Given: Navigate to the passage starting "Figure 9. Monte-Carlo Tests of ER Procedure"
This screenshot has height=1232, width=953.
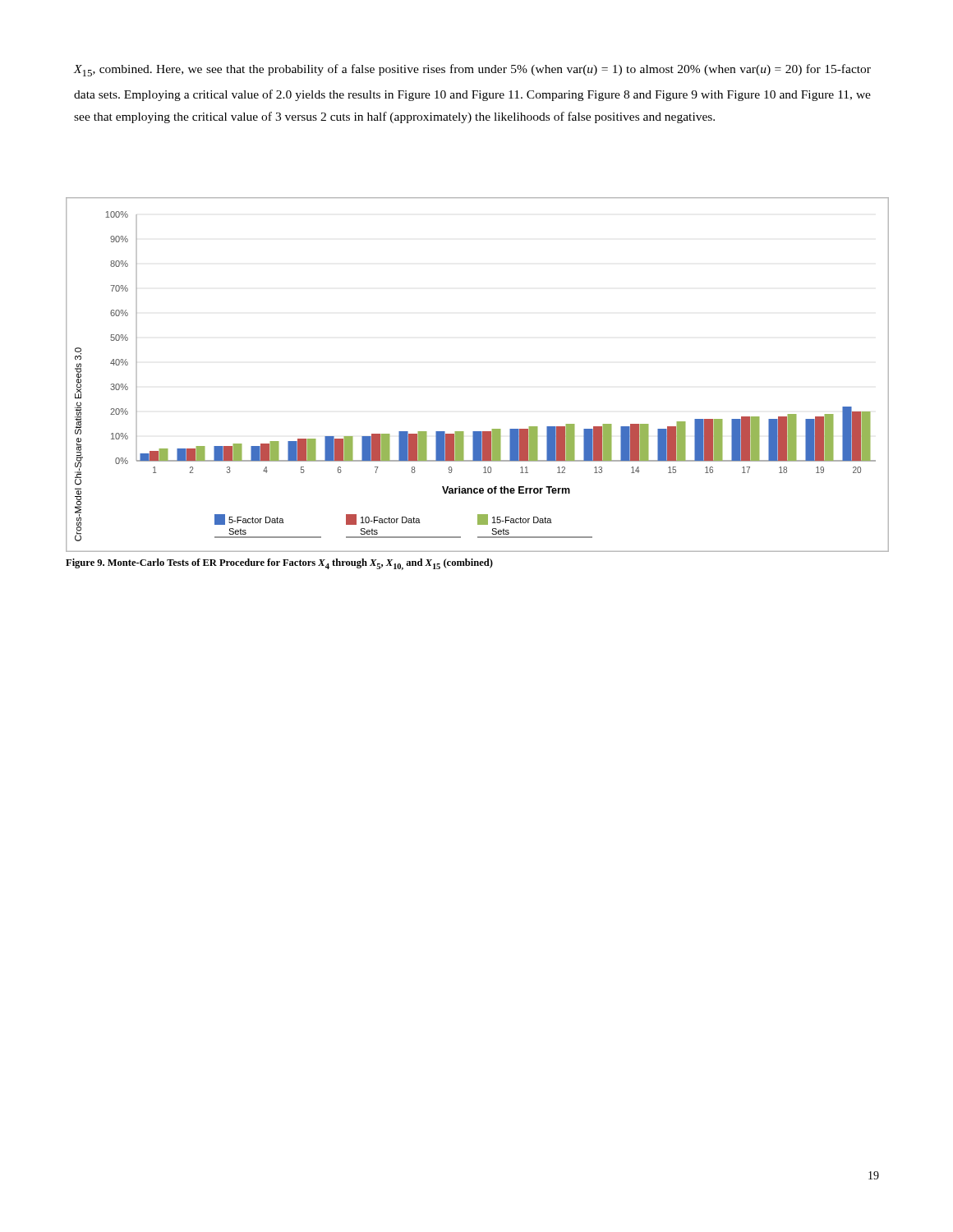Looking at the screenshot, I should pos(279,564).
